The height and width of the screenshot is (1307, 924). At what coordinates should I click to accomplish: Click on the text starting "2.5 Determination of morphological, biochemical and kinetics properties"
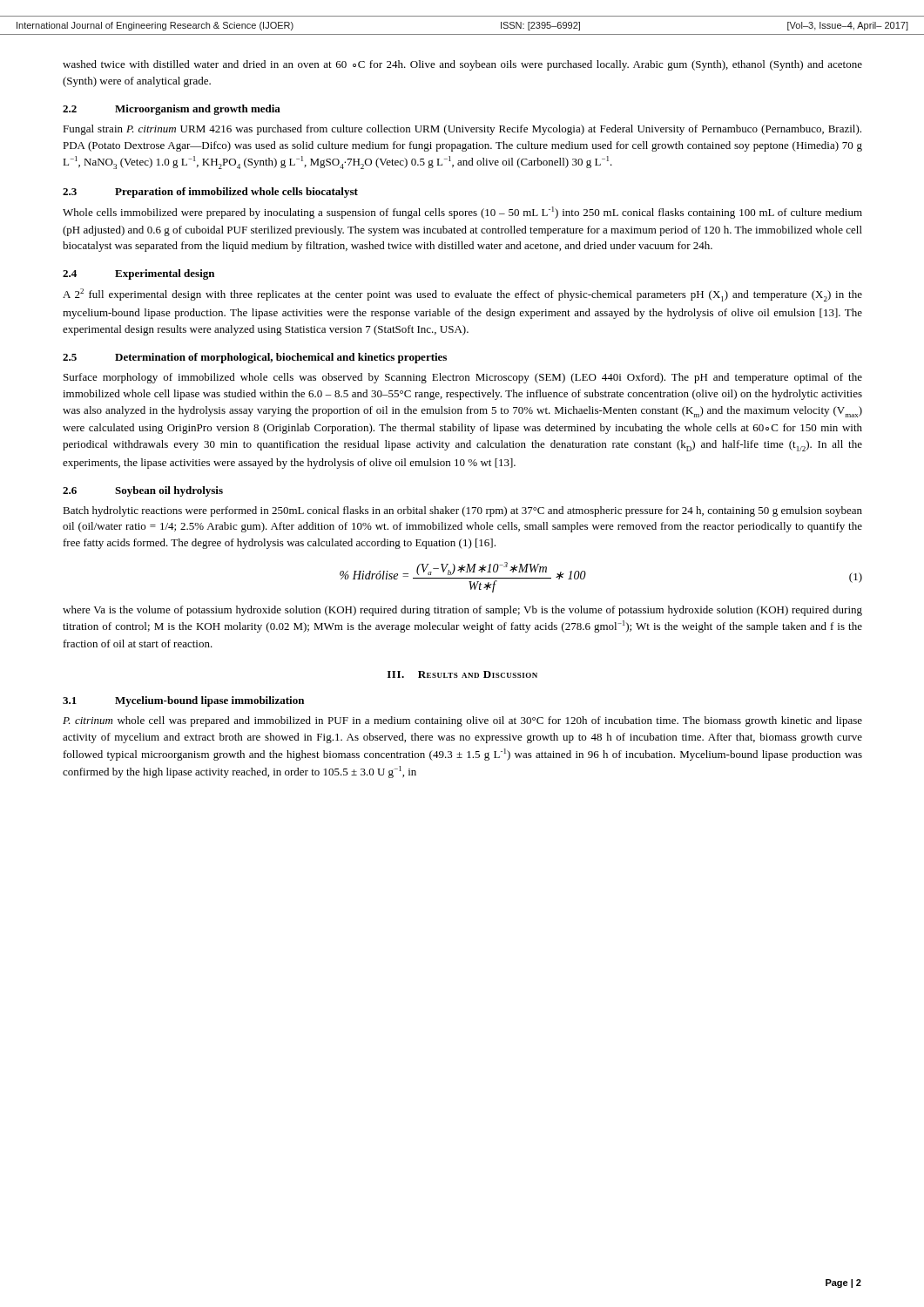click(x=255, y=357)
